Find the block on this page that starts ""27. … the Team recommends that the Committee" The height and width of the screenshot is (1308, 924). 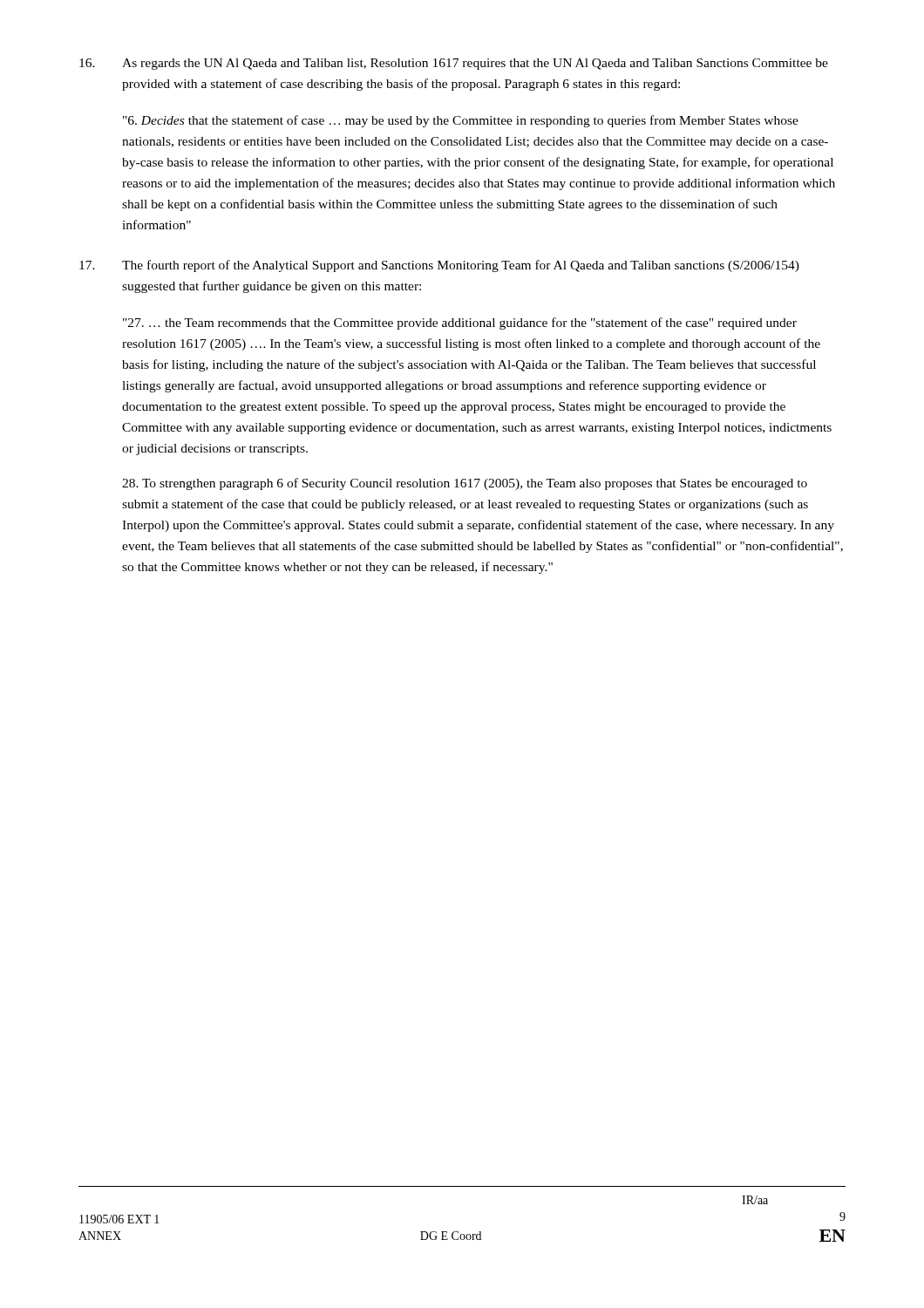460,324
